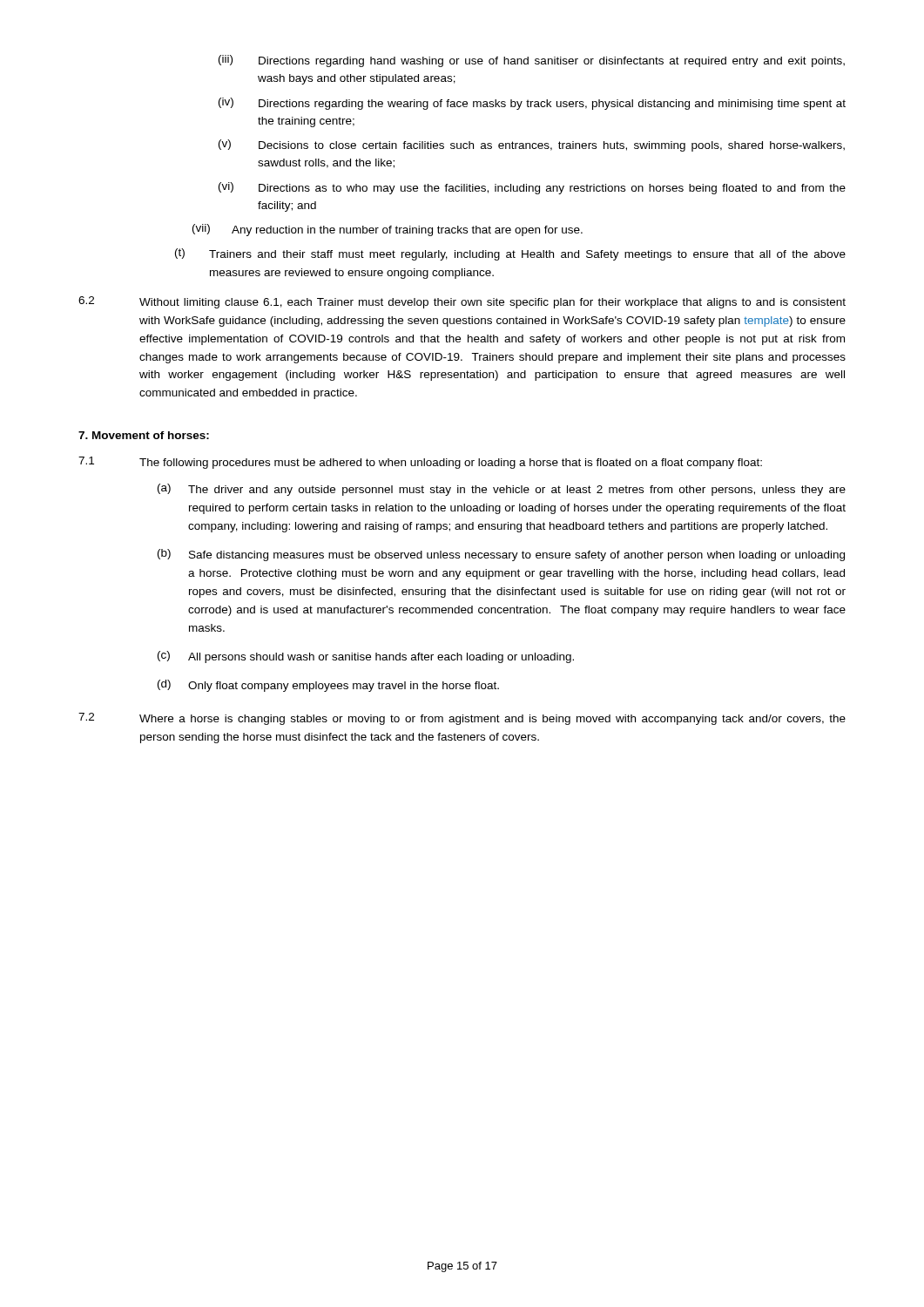The height and width of the screenshot is (1307, 924).
Task: Find the block on this page that starts "1 The following procedures must be"
Action: [x=462, y=463]
